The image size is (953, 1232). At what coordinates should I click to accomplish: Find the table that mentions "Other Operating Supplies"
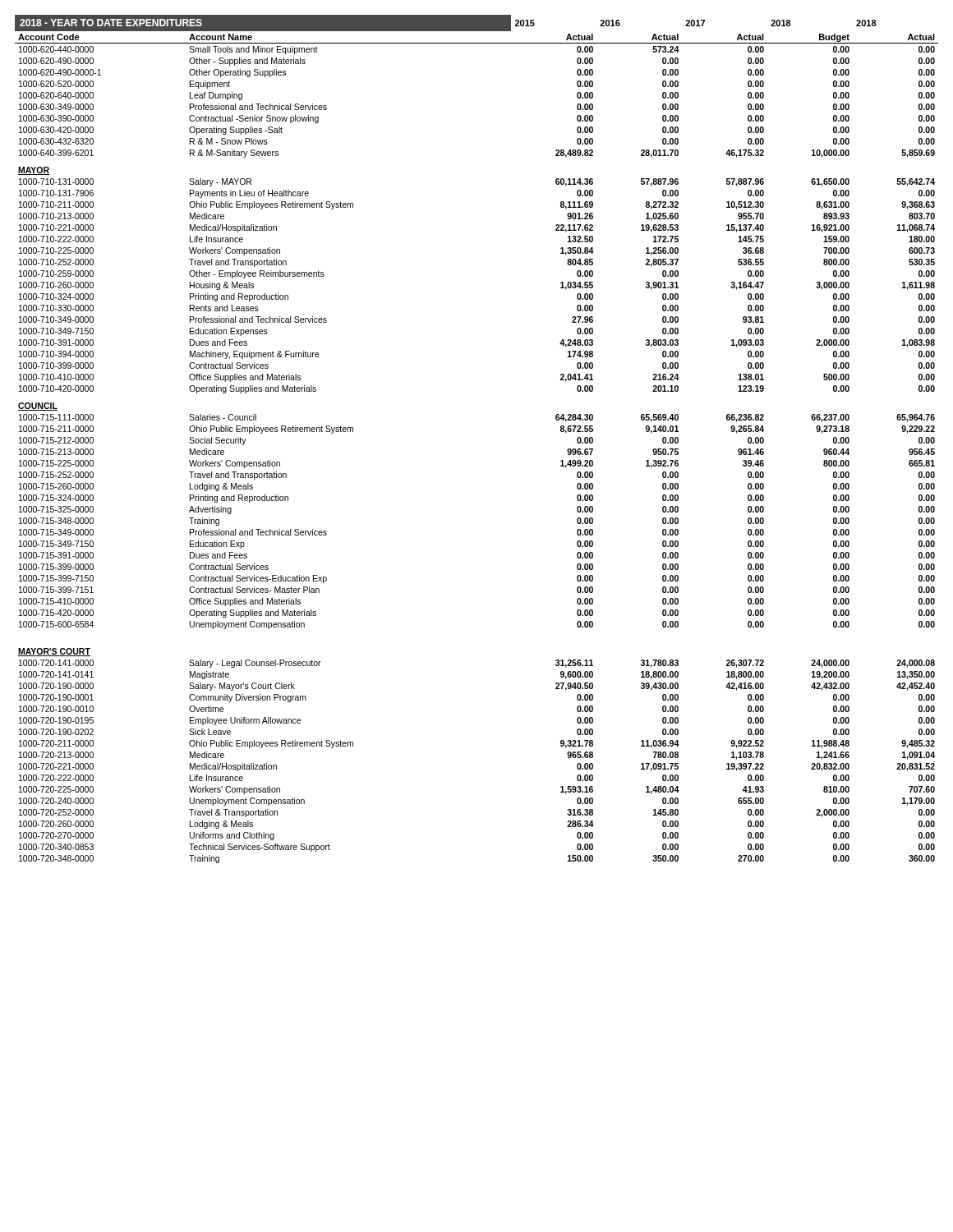476,439
